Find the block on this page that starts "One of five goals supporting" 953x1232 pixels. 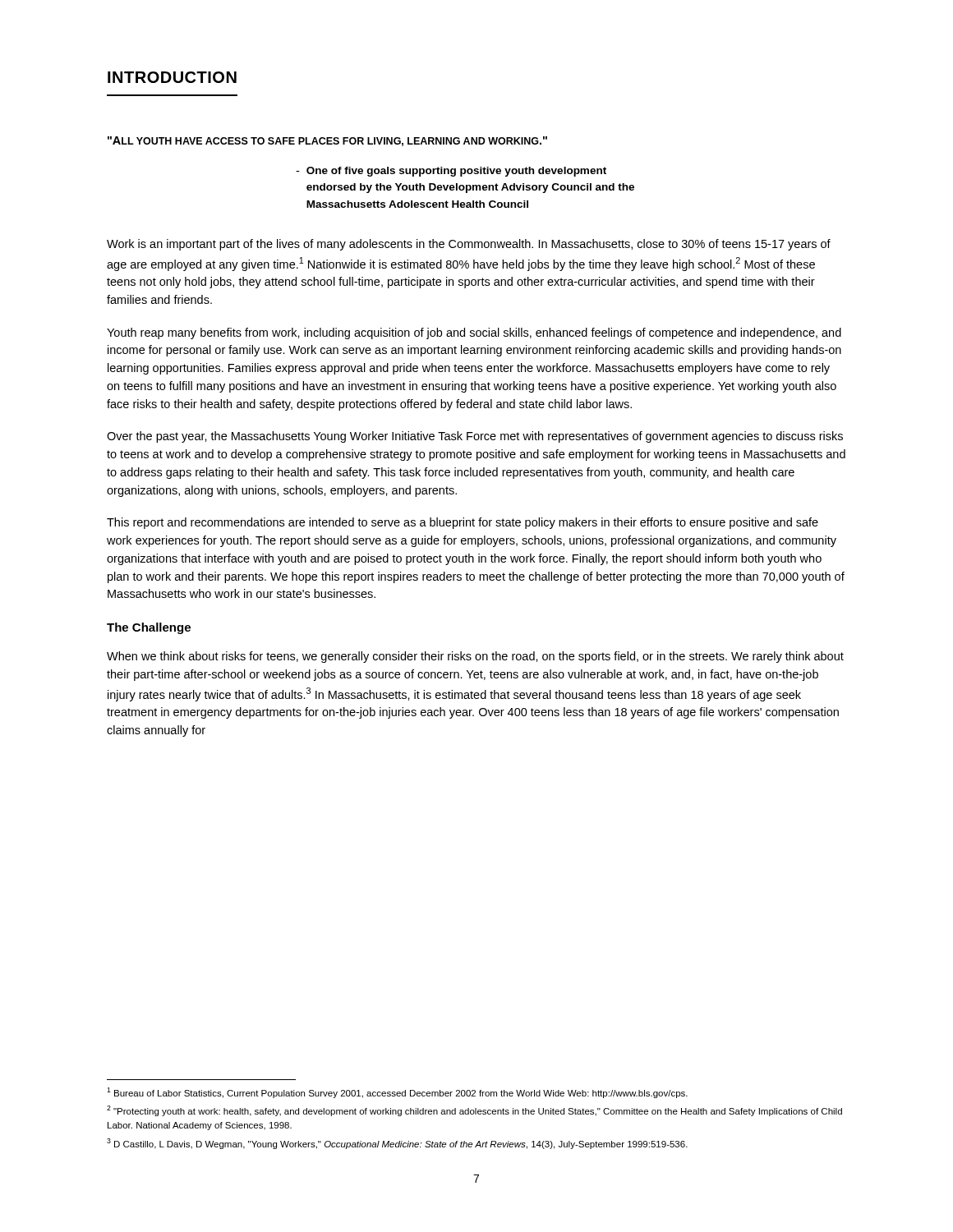(465, 188)
